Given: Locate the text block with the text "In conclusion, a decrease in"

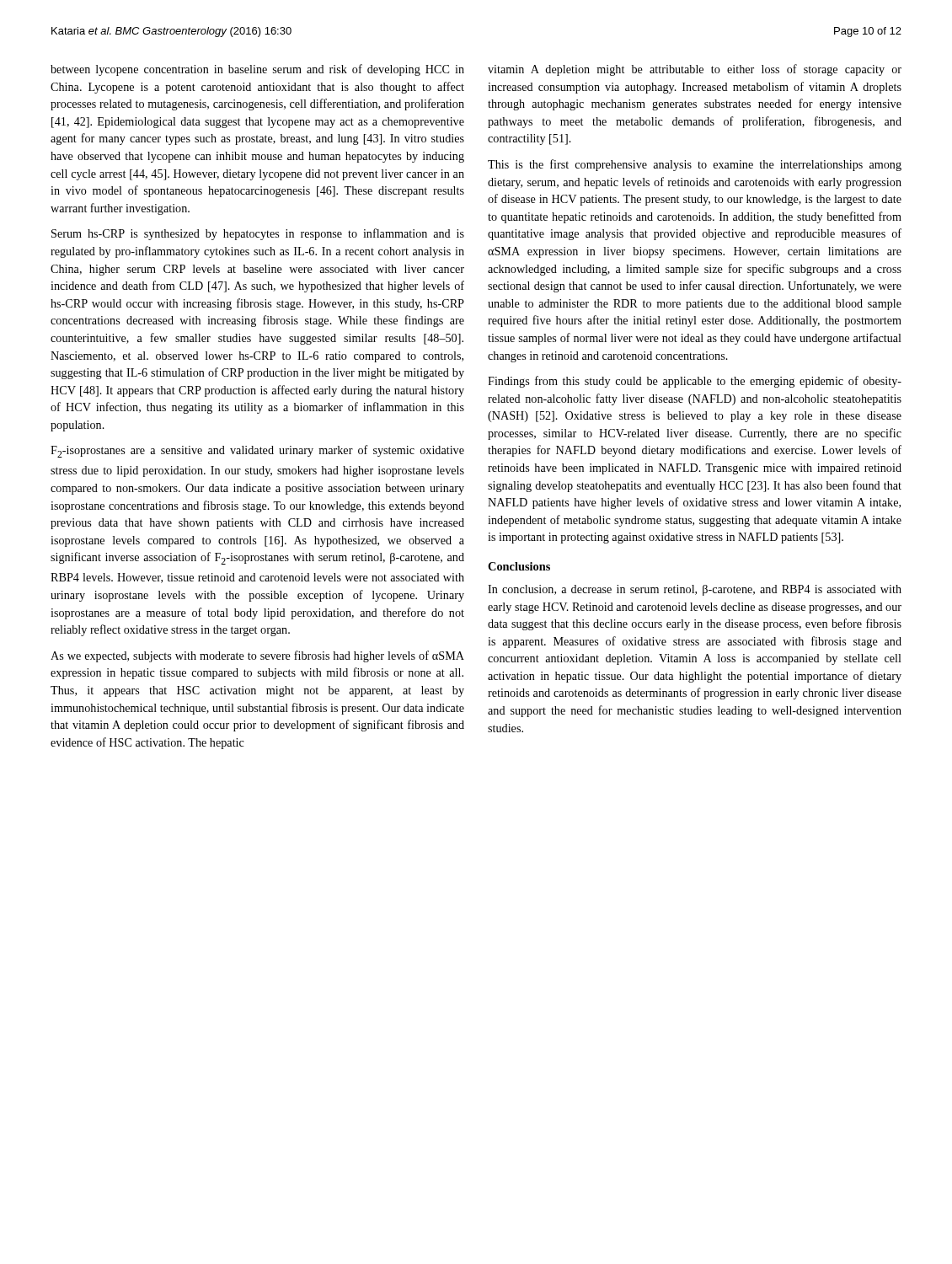Looking at the screenshot, I should click(695, 659).
